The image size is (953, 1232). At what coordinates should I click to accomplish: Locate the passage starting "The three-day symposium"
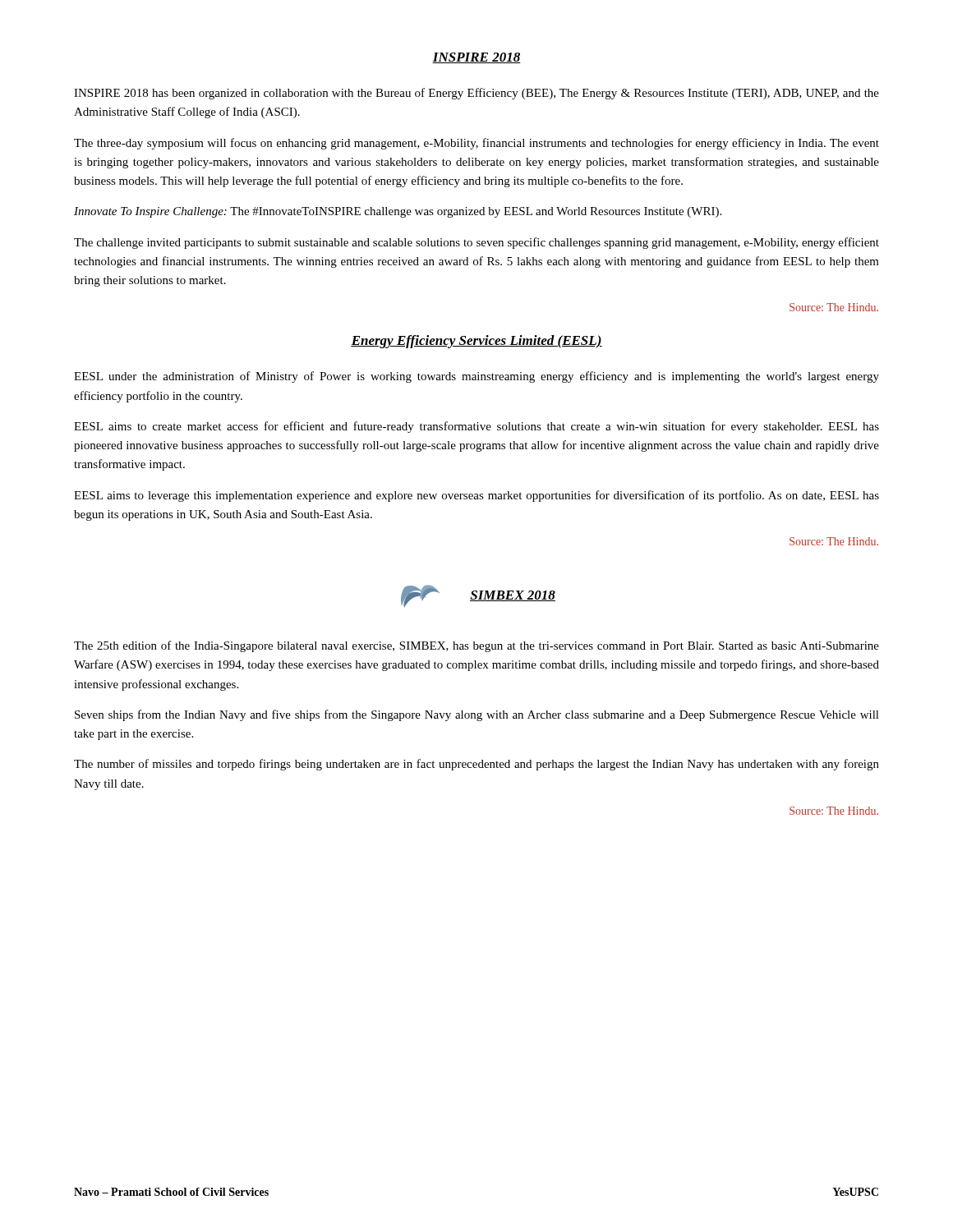point(476,162)
